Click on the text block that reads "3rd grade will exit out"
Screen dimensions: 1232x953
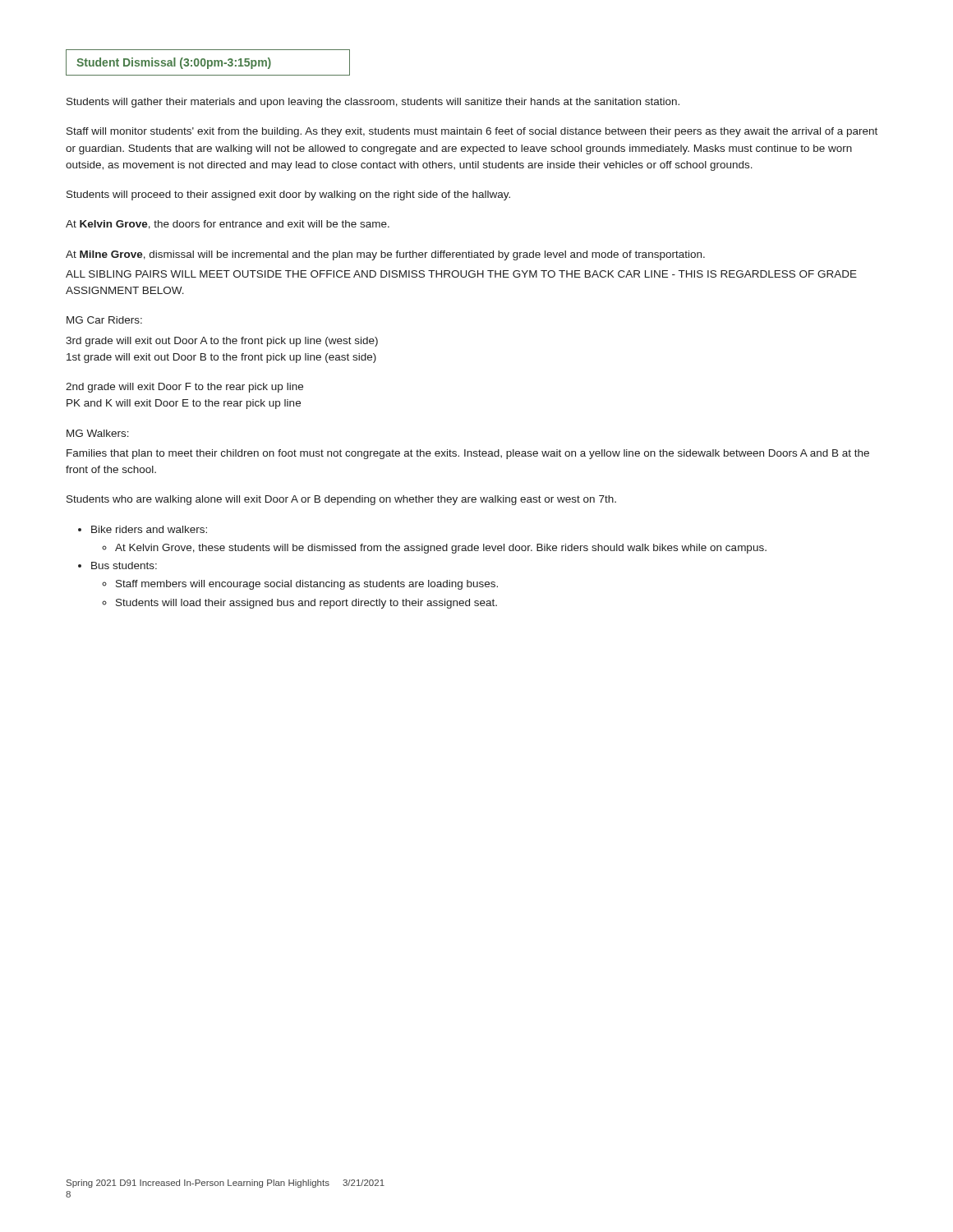(222, 340)
